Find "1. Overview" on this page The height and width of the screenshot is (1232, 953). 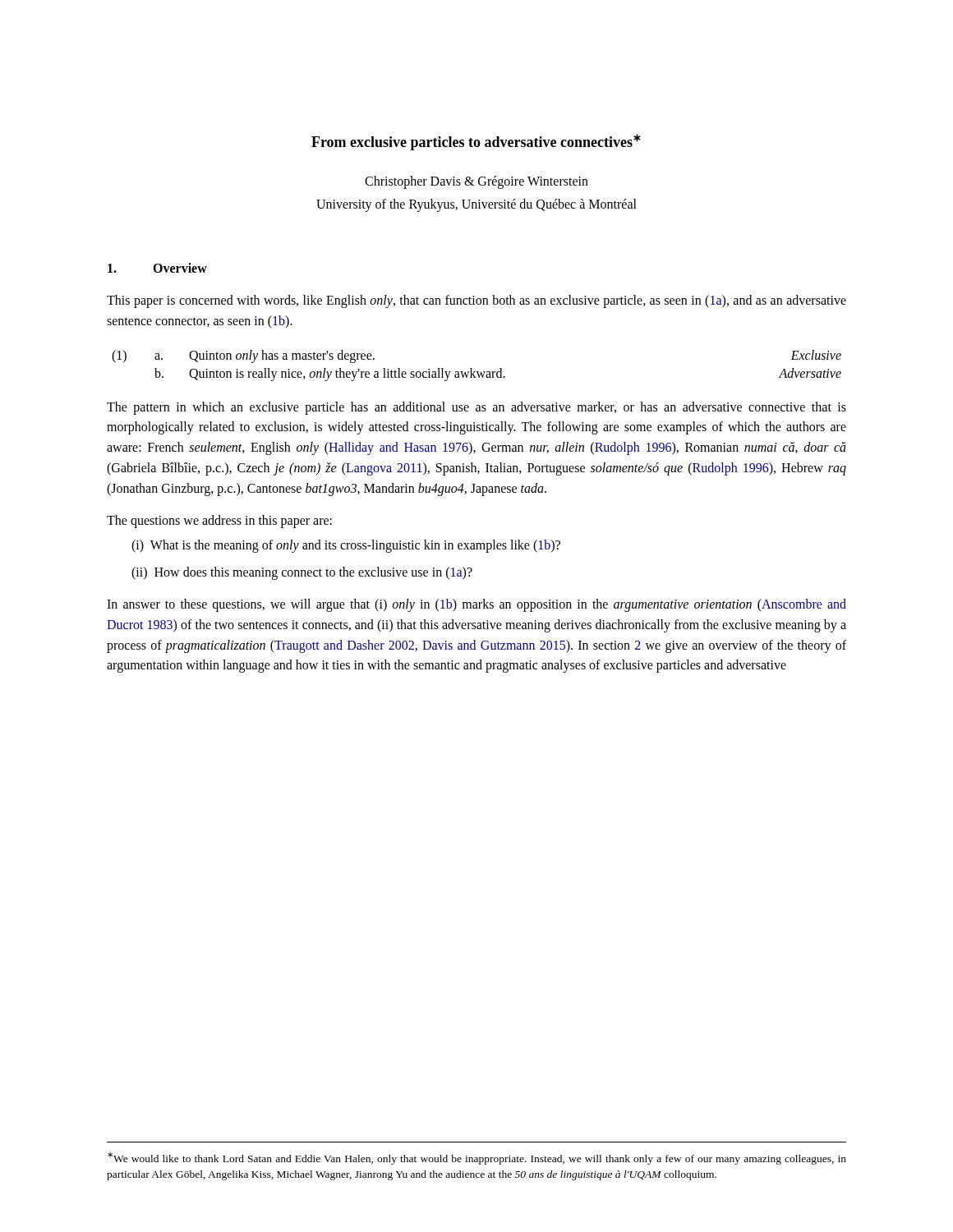(157, 269)
